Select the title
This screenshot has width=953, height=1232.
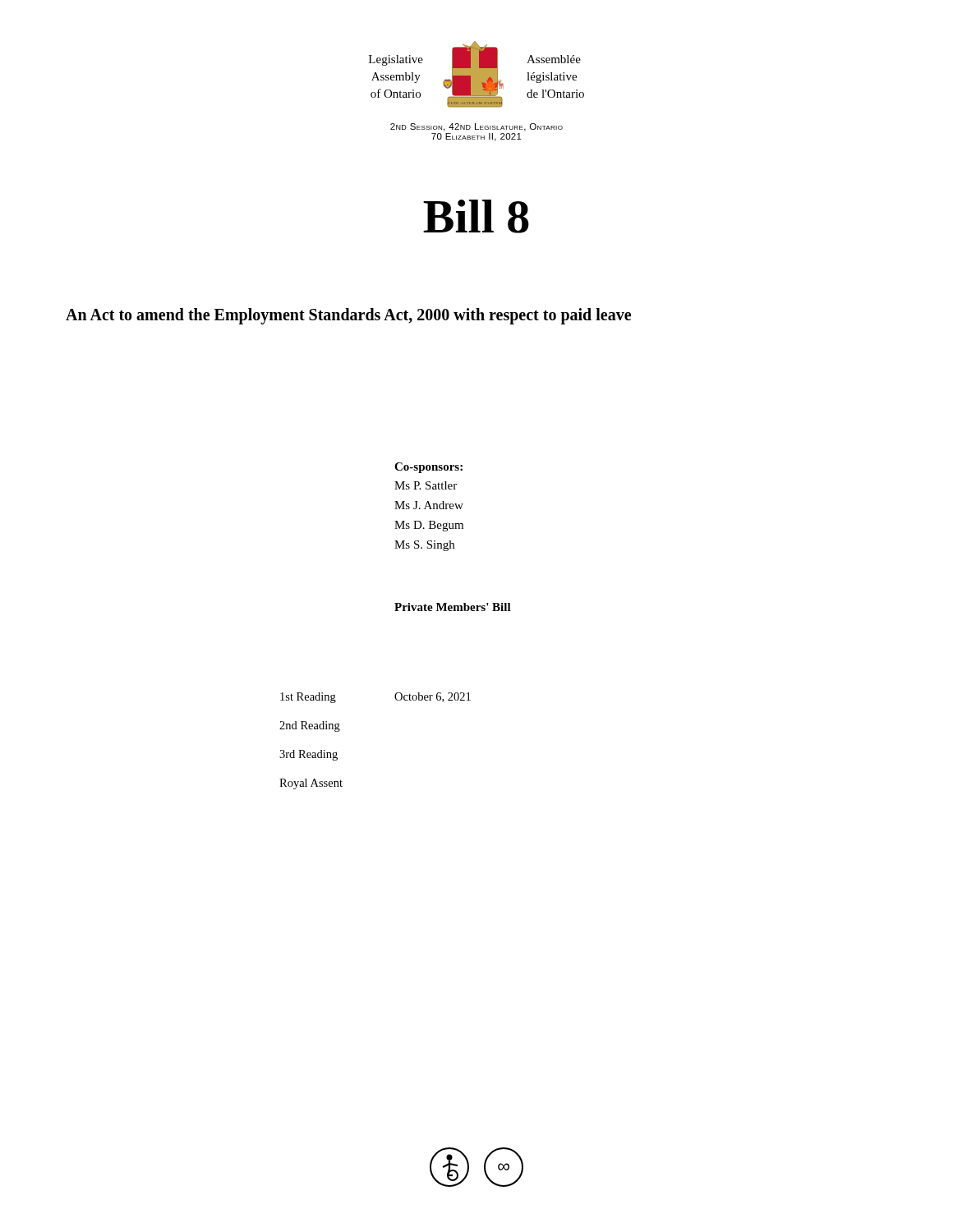[476, 216]
